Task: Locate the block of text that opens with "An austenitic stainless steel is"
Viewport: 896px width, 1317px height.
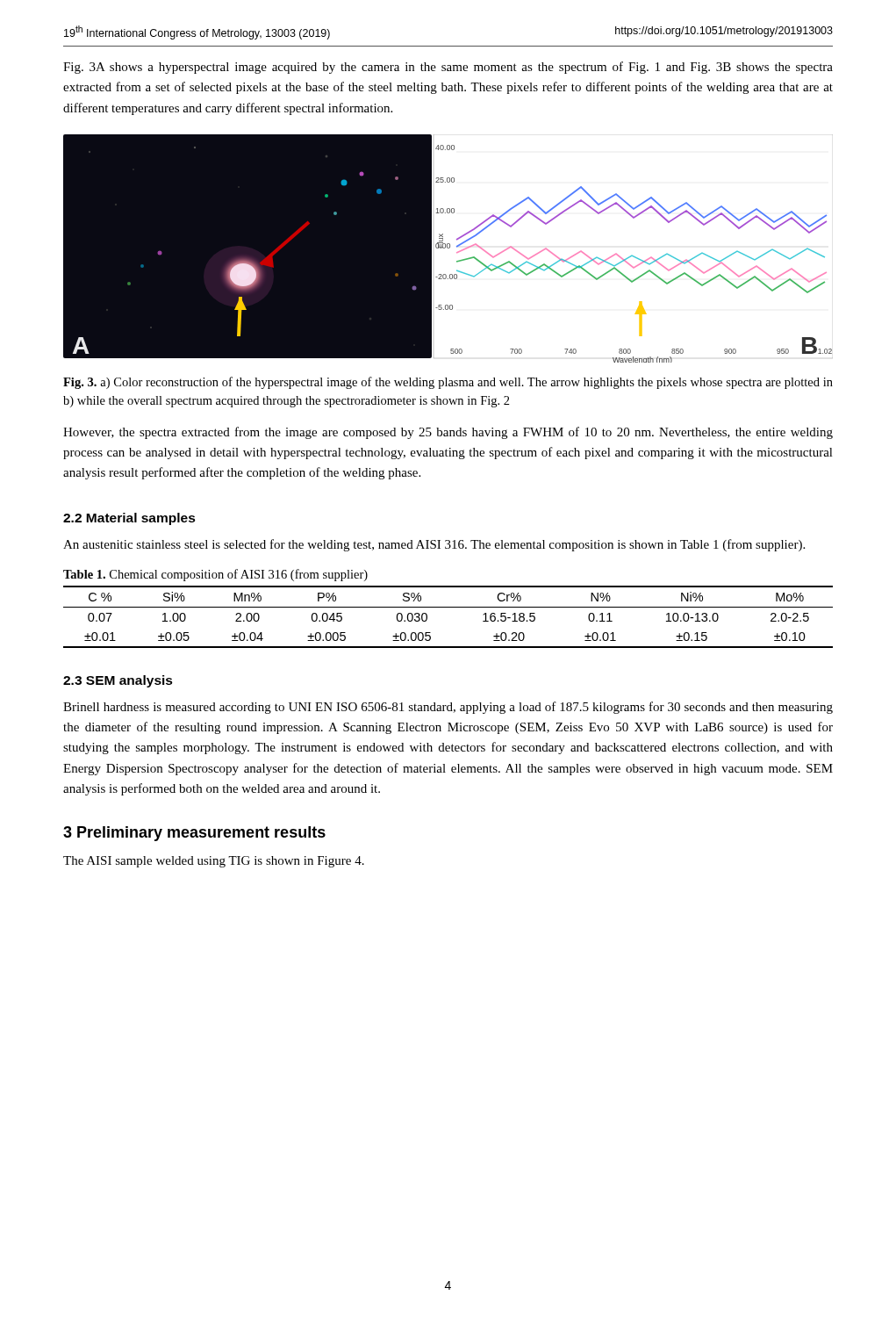Action: coord(448,545)
